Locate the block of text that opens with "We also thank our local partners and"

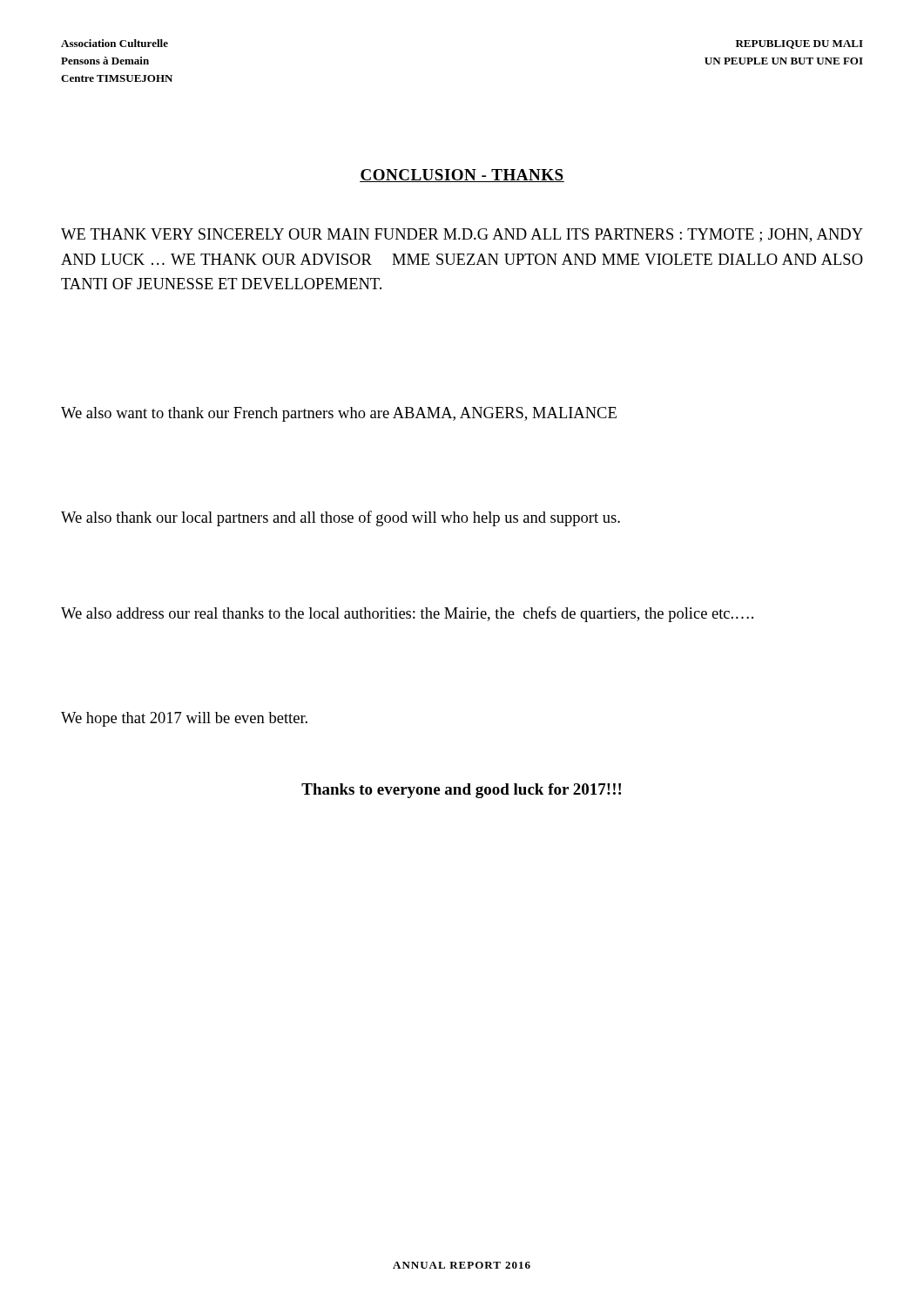[x=341, y=518]
